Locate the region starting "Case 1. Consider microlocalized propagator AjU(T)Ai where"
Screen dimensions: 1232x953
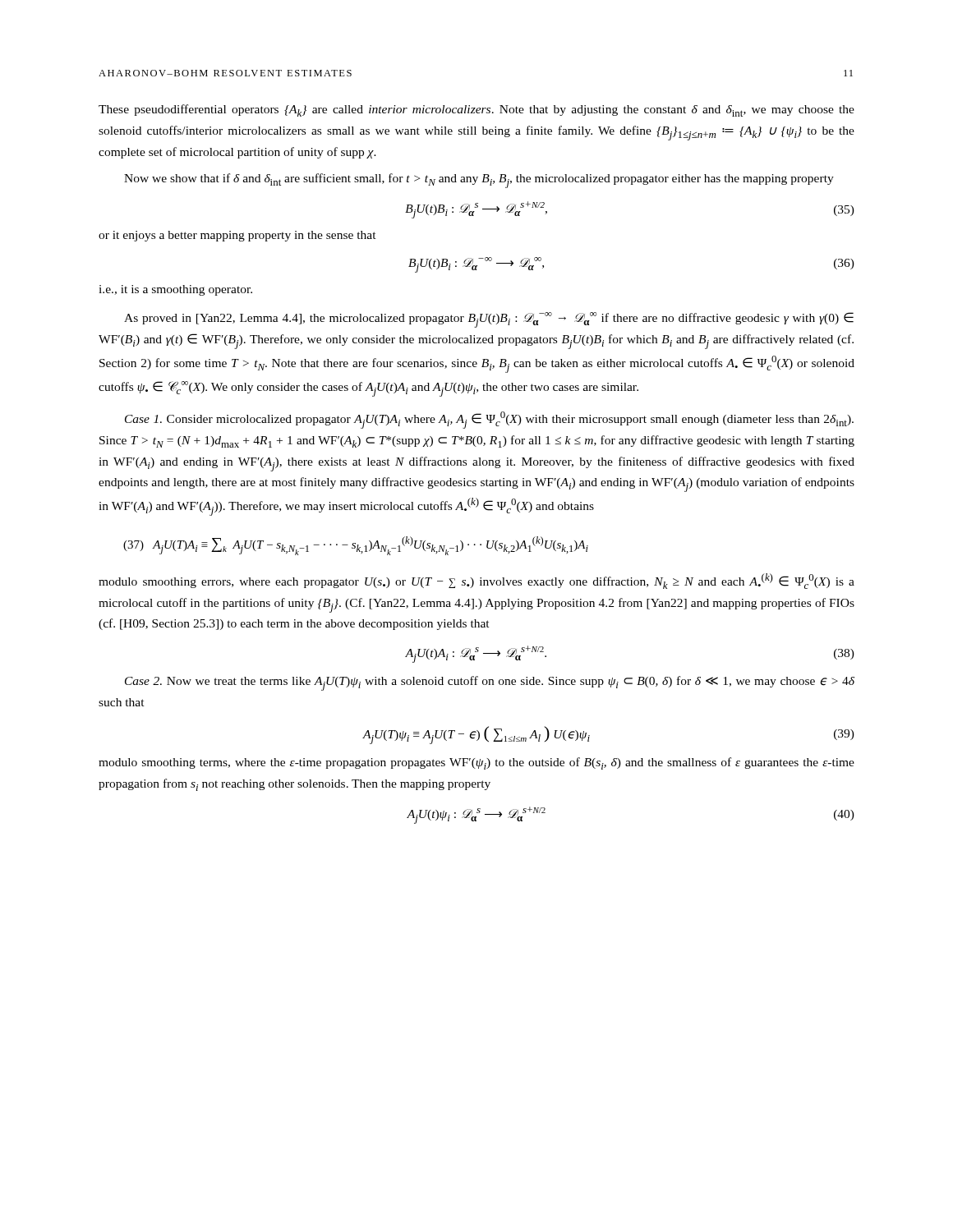click(x=476, y=462)
